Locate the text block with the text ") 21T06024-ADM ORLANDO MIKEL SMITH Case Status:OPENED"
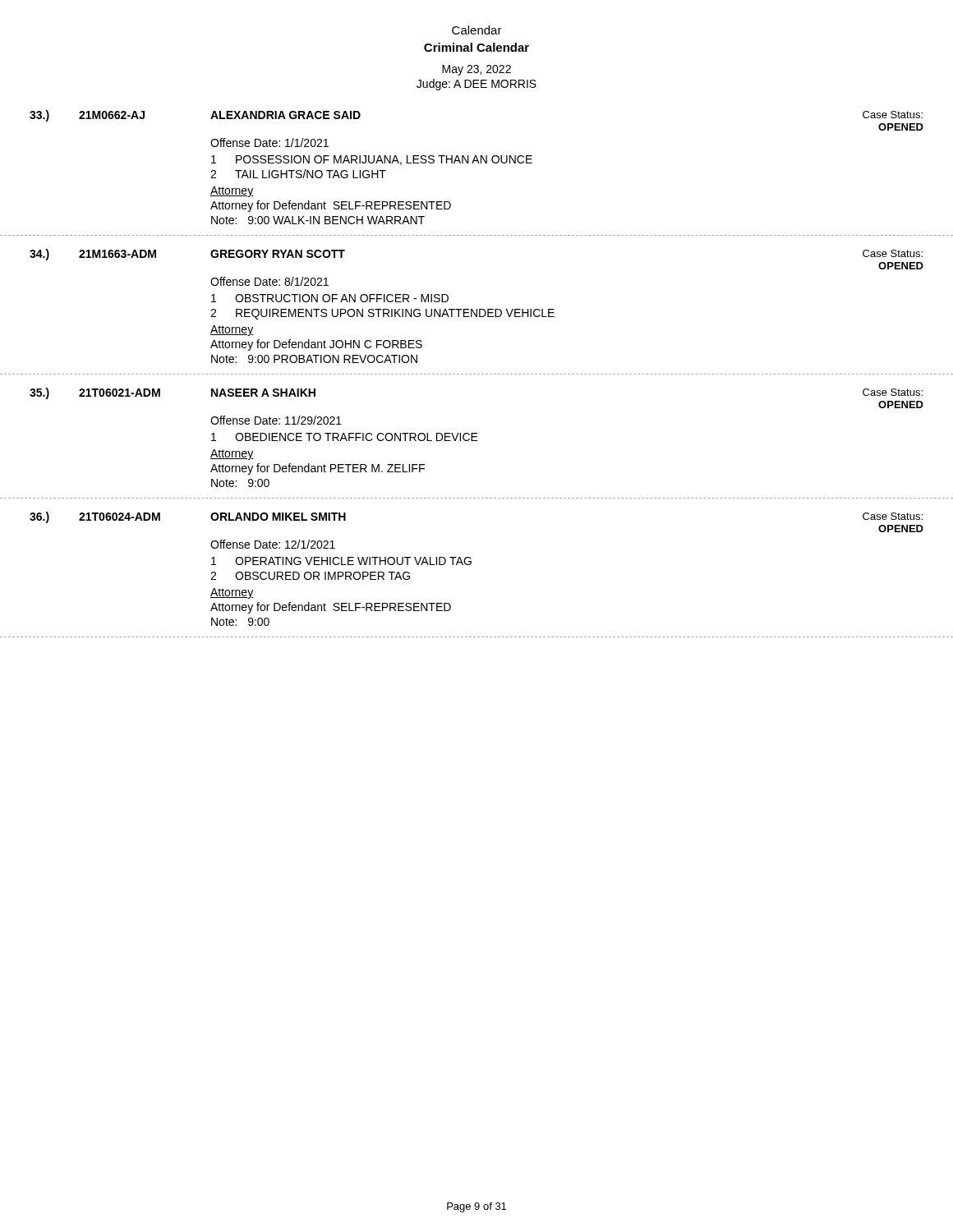The width and height of the screenshot is (953, 1232). tap(476, 569)
